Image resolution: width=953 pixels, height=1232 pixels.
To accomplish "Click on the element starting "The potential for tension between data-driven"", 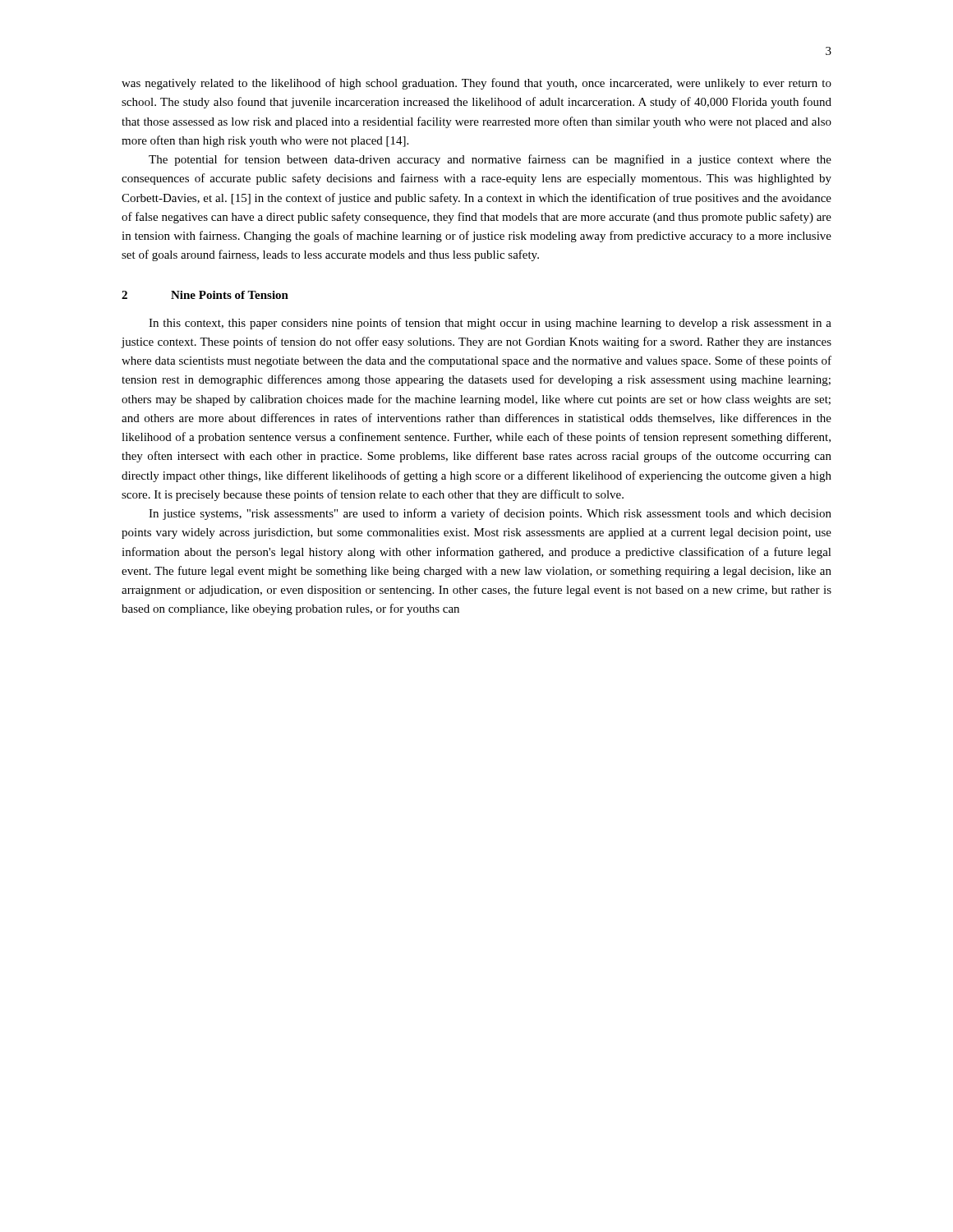I will [x=476, y=208].
